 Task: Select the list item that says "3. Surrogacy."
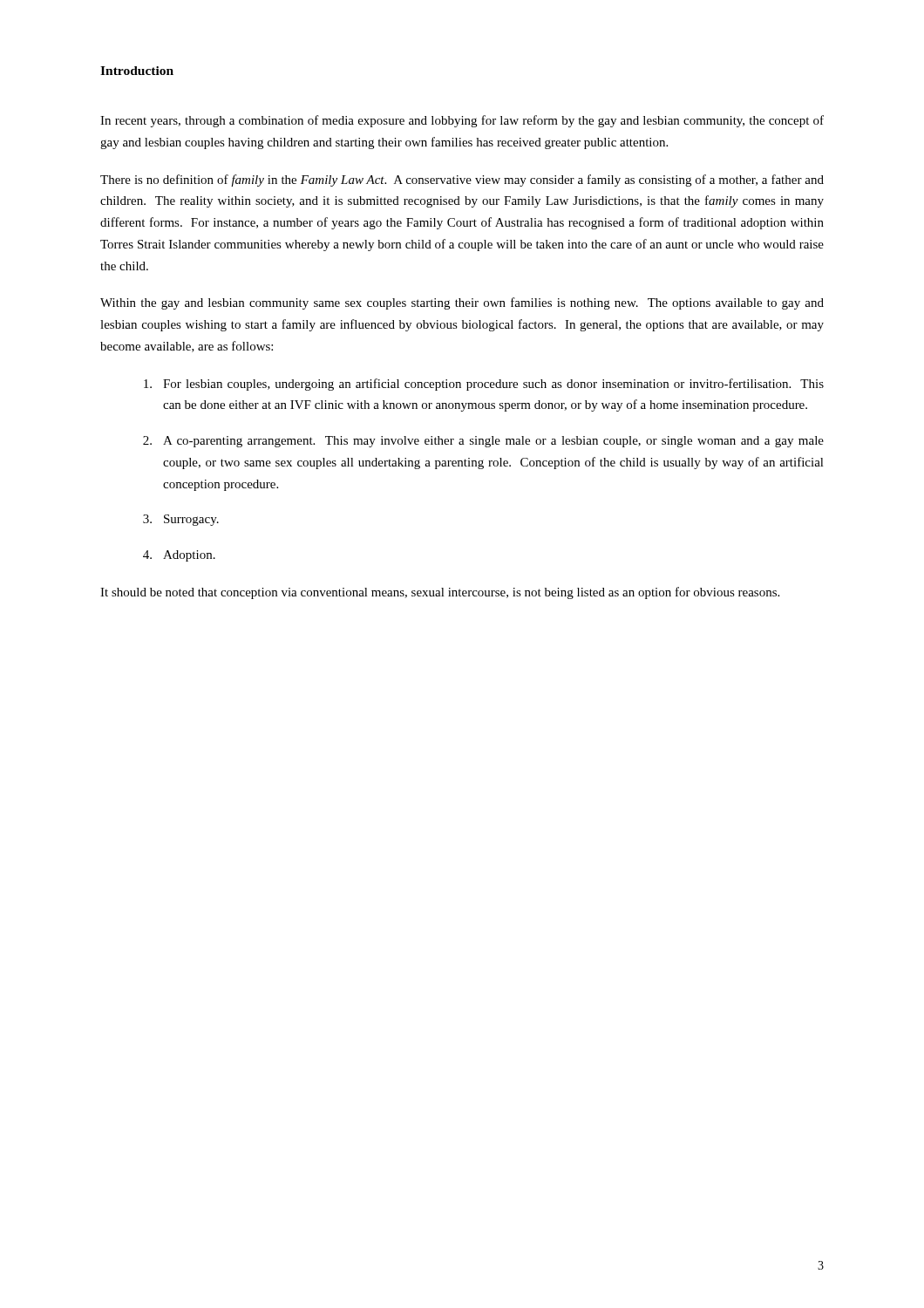tap(181, 520)
